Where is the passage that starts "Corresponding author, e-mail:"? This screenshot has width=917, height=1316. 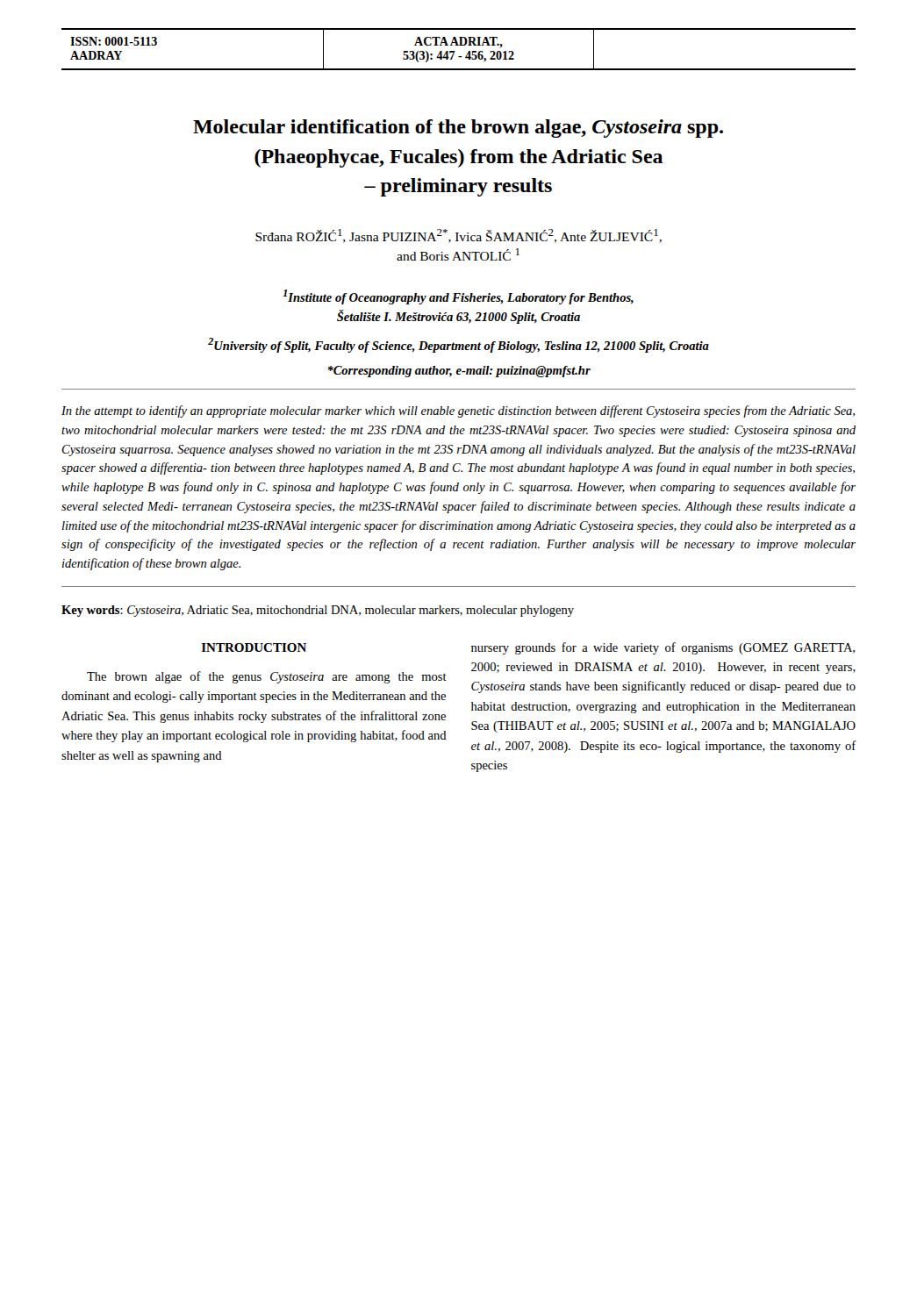click(458, 370)
